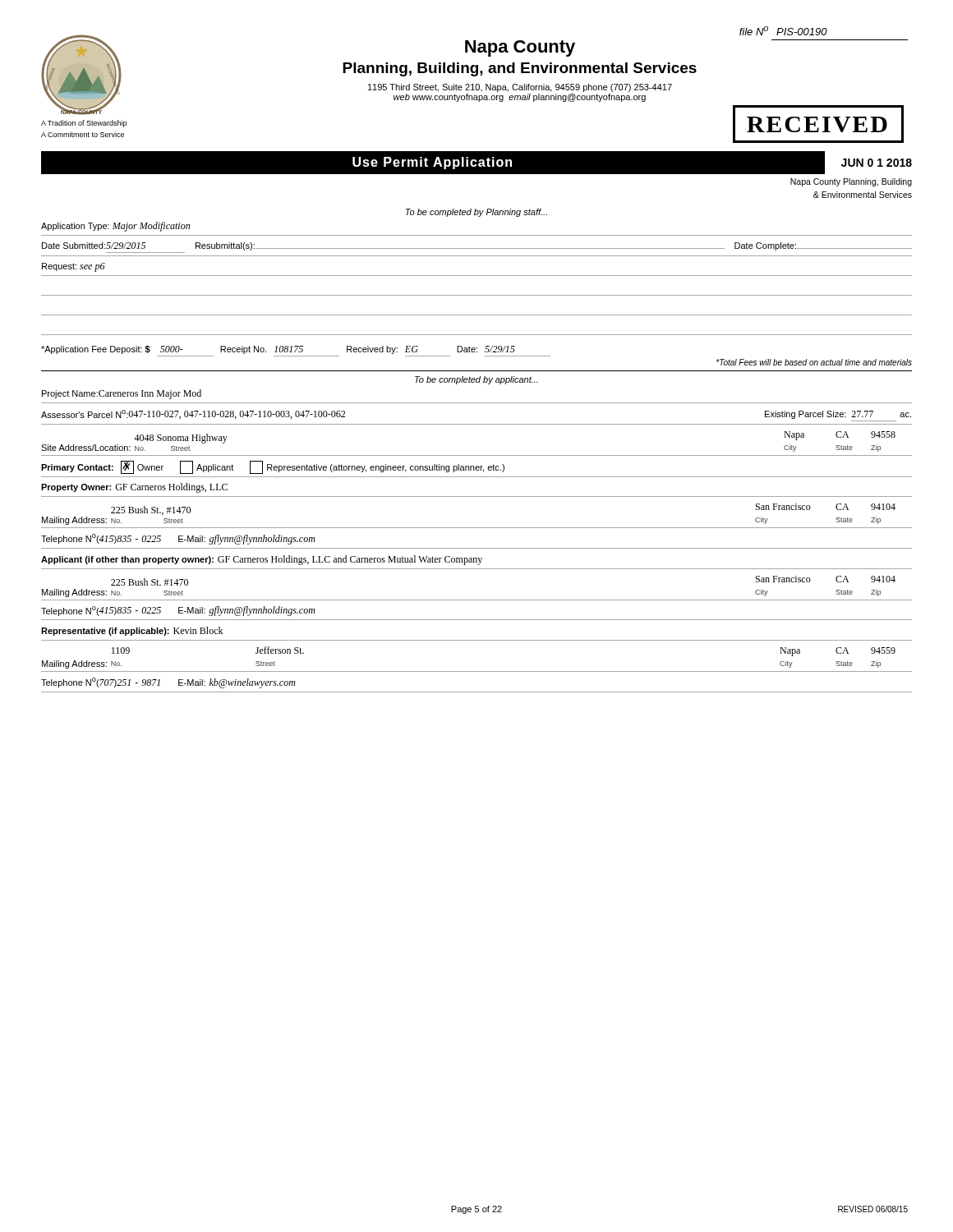
Task: Locate the passage starting "Telephone No( 707 )"
Action: pyautogui.click(x=168, y=682)
